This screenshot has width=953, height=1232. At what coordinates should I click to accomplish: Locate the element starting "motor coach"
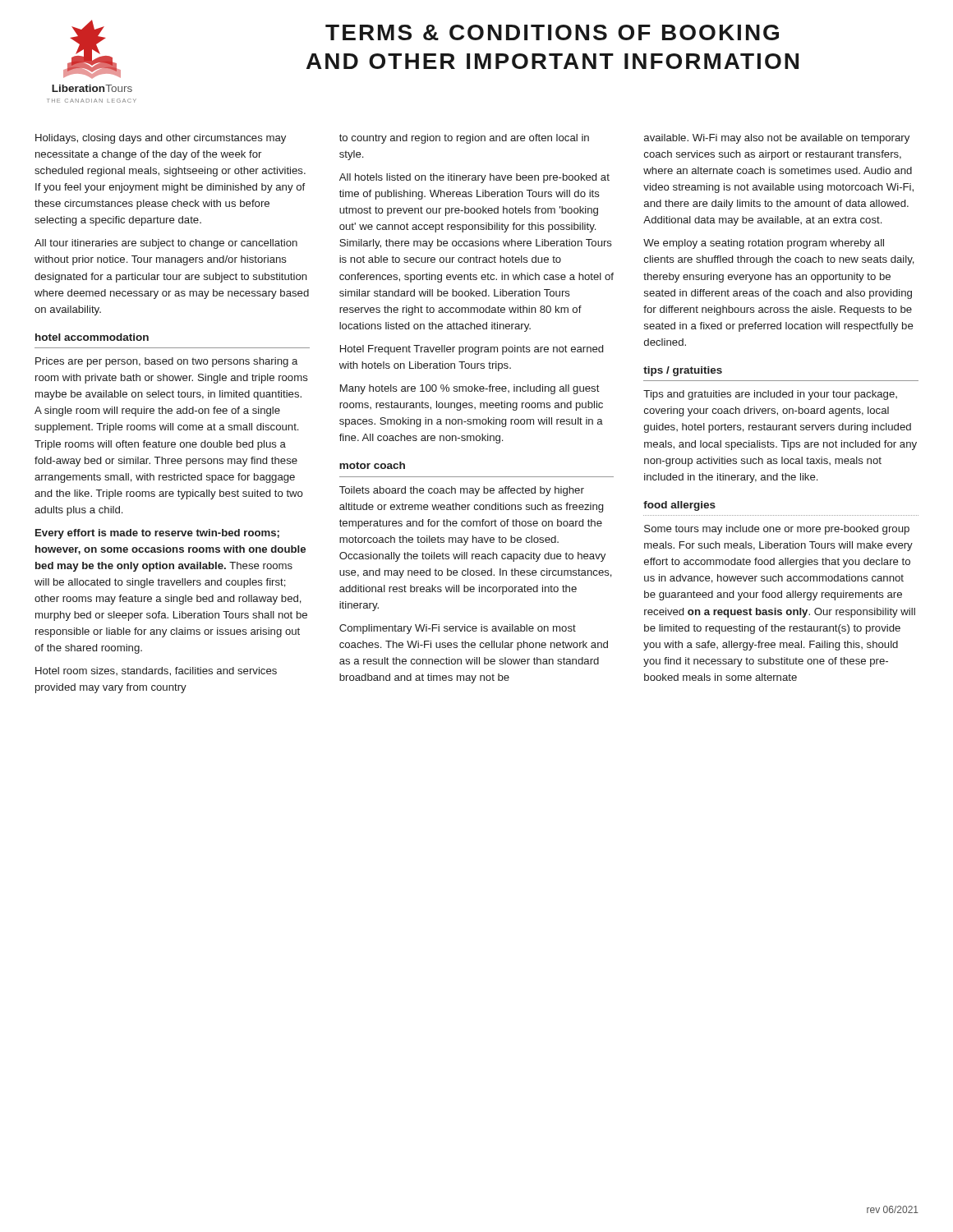pos(372,465)
